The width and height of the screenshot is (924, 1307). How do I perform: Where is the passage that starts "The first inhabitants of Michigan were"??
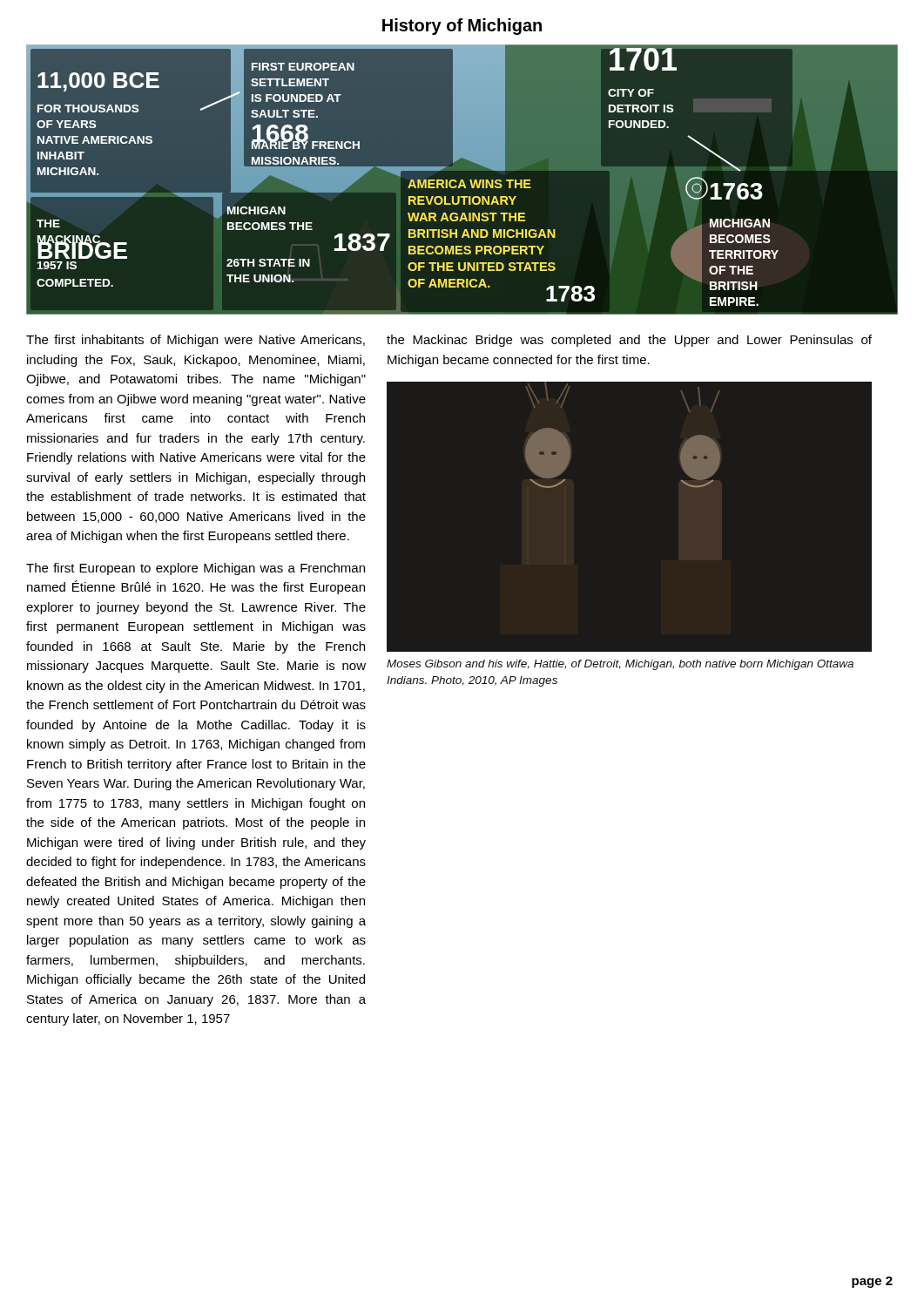point(196,437)
